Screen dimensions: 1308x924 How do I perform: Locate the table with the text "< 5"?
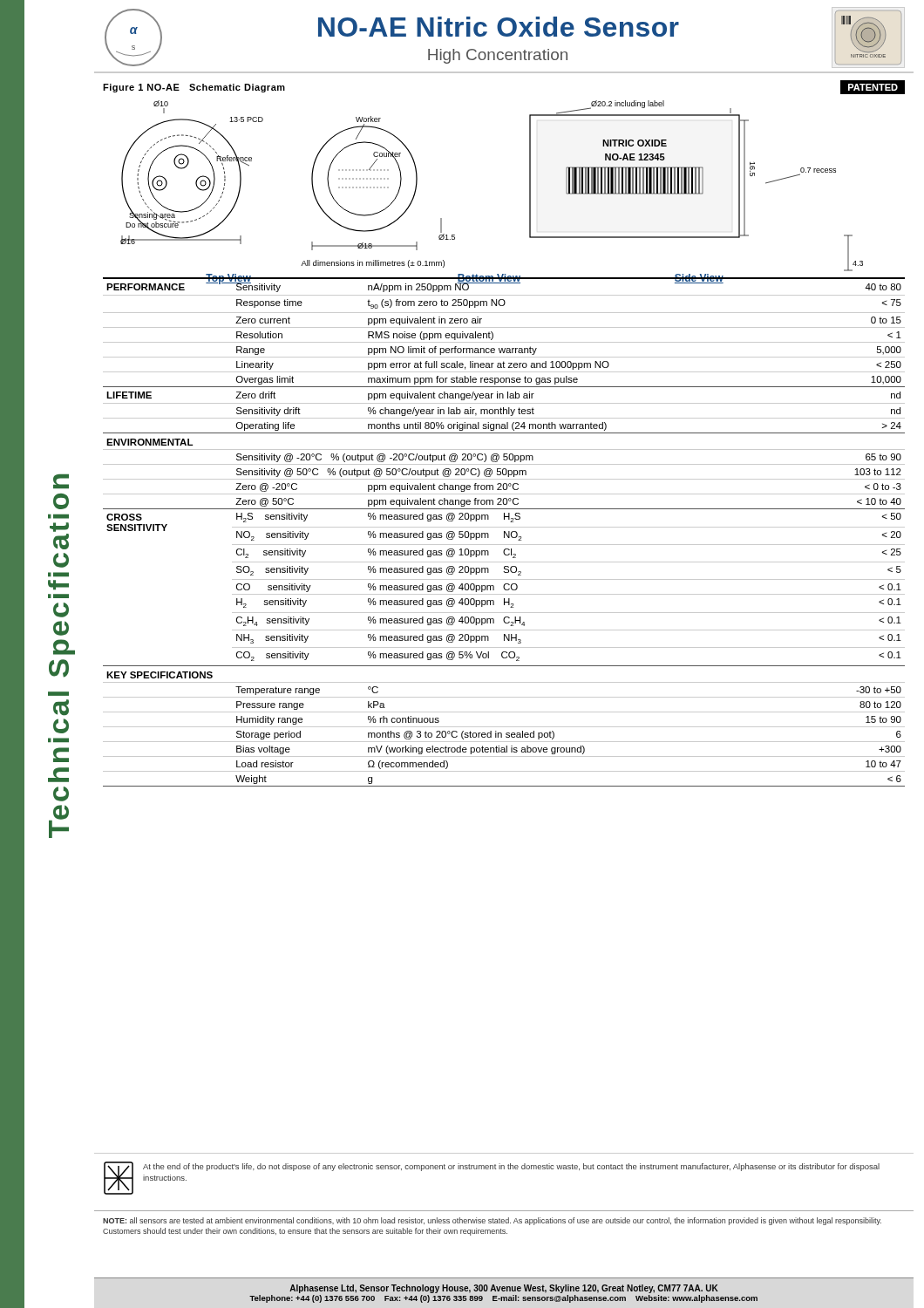pos(504,532)
